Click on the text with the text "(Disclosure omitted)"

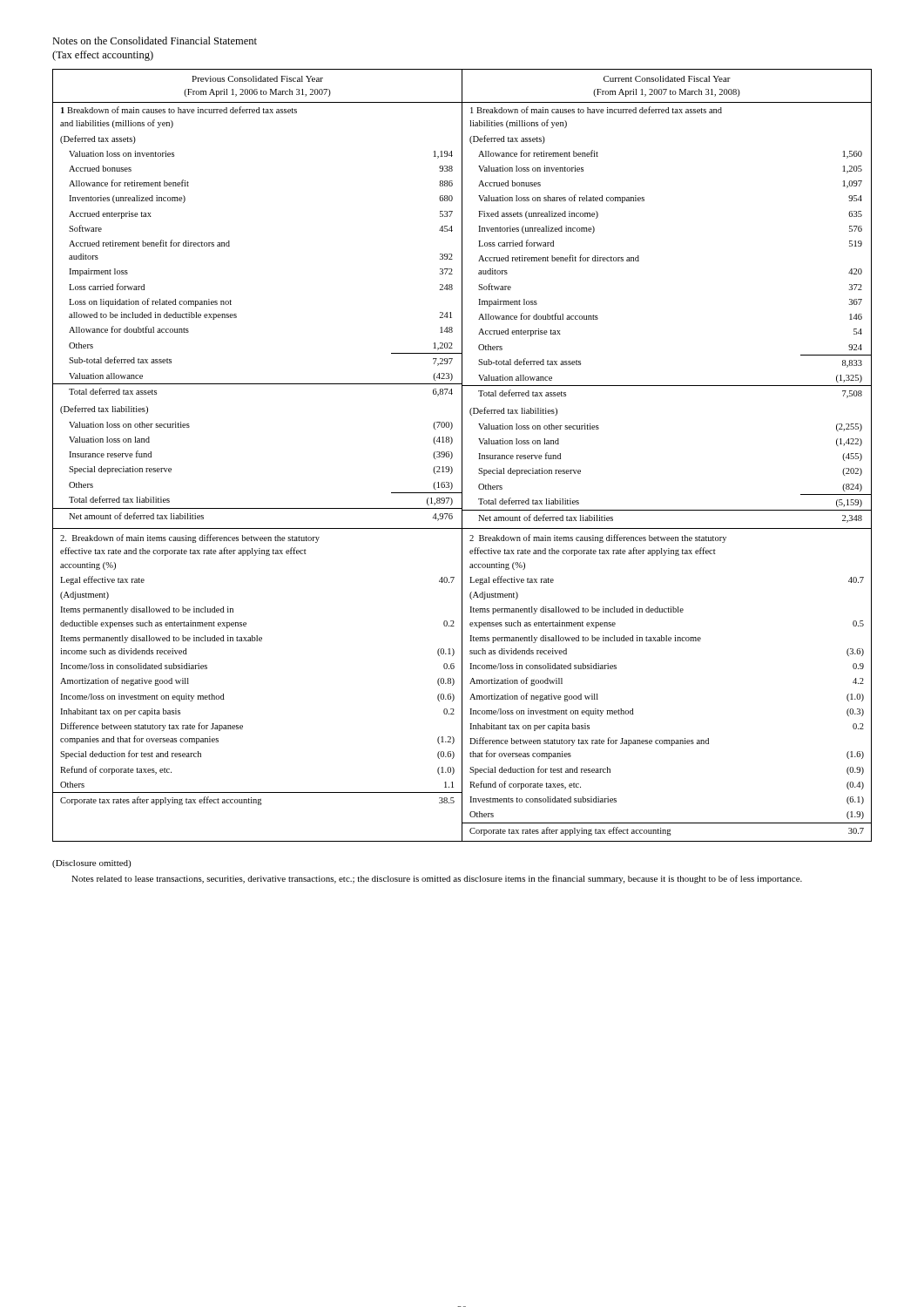(92, 862)
